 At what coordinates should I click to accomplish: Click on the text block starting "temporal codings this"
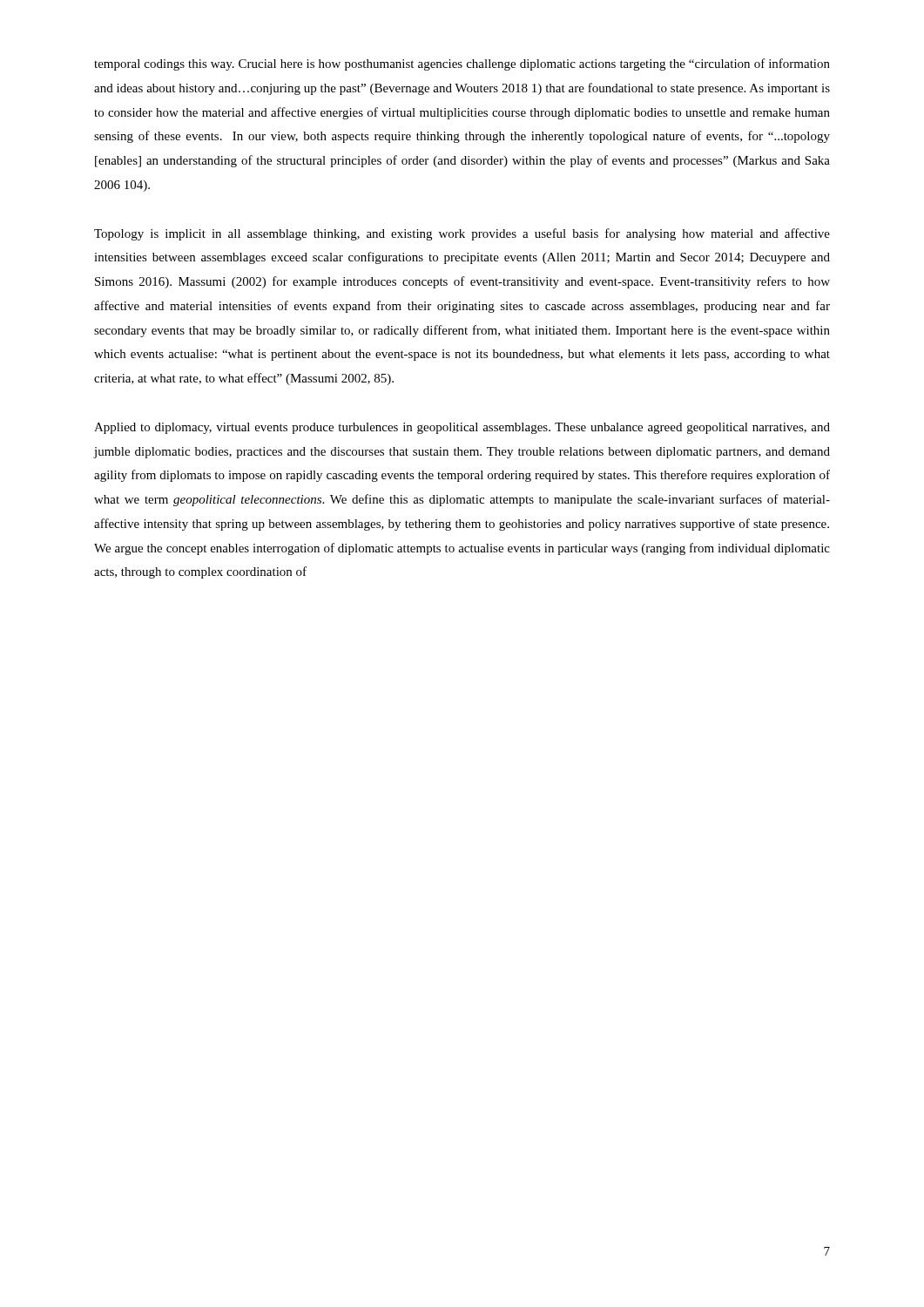[x=462, y=124]
